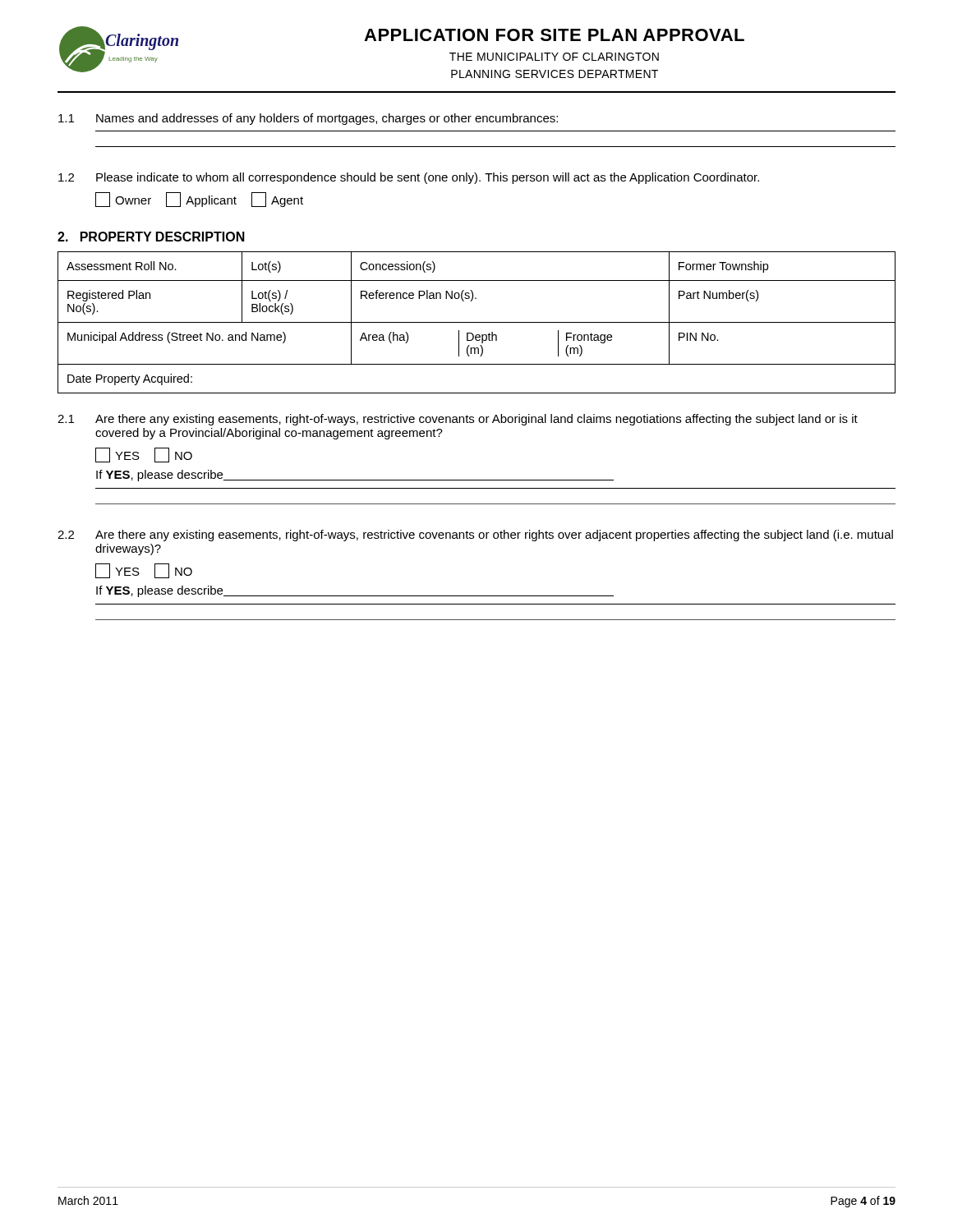This screenshot has height=1232, width=953.
Task: Navigate to the region starting "1 Names and addresses of any holders"
Action: tap(476, 129)
